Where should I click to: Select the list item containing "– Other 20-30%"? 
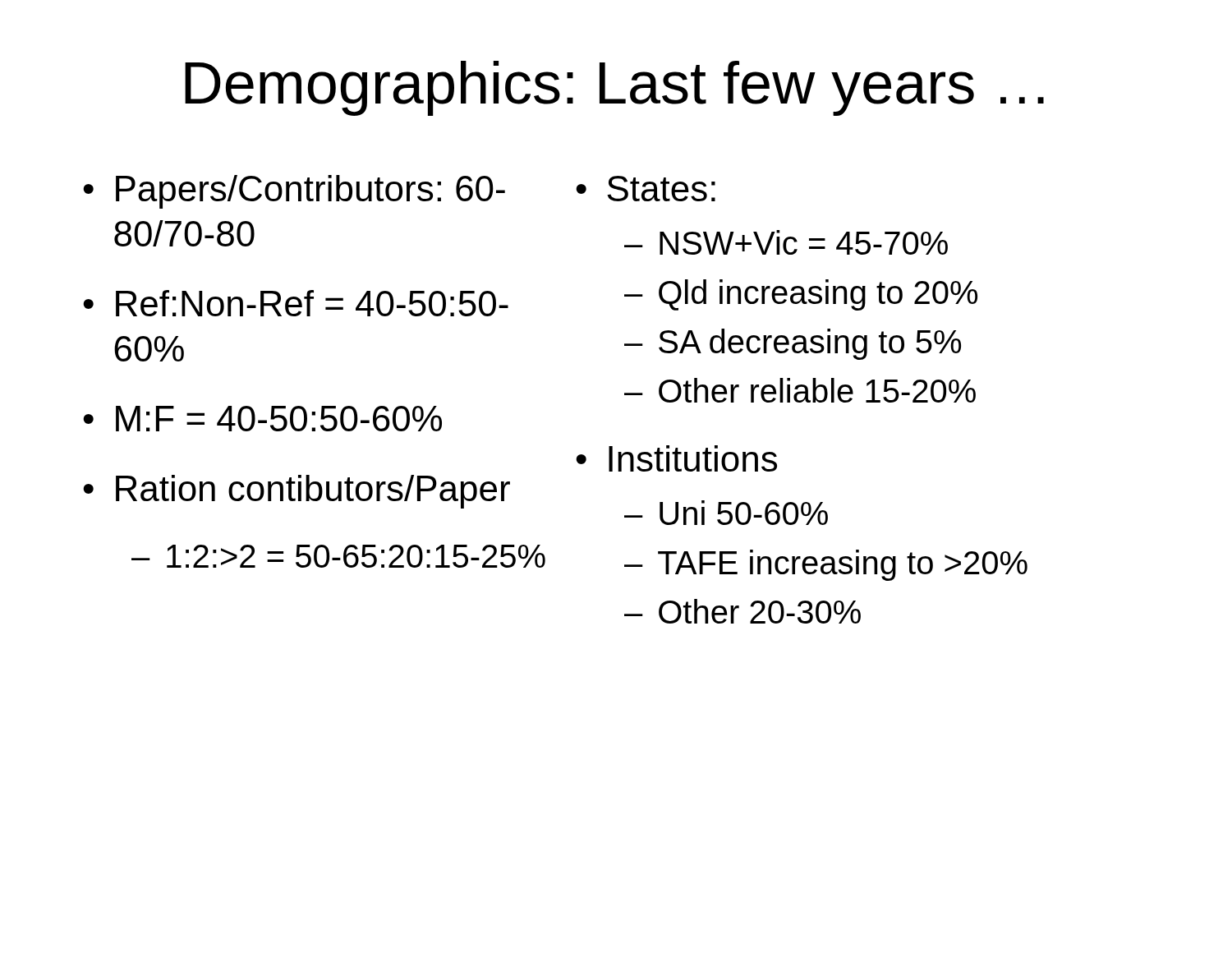pos(743,612)
